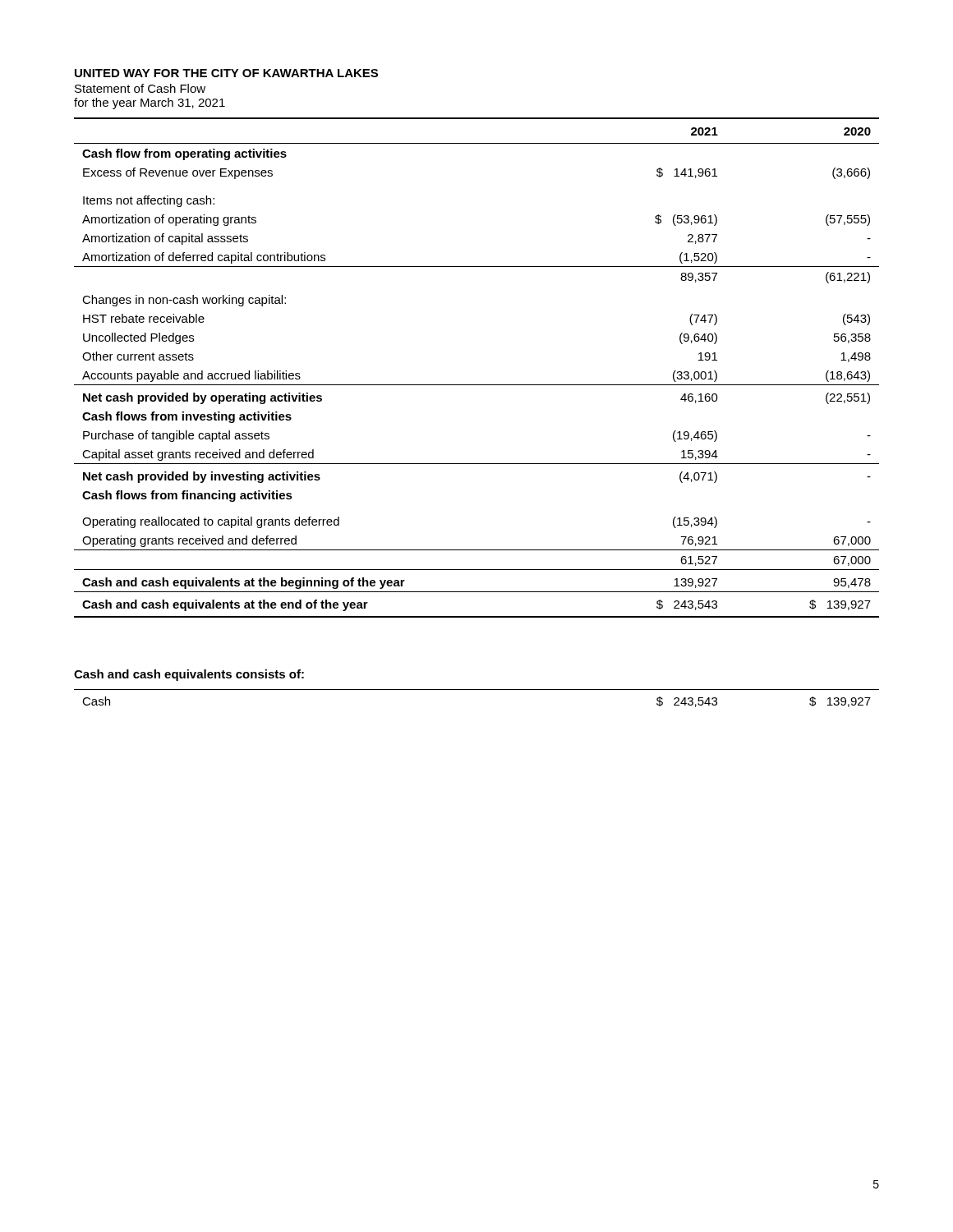Click on the element starting "Cash and cash equivalents consists of:"
The height and width of the screenshot is (1232, 953).
pos(189,674)
